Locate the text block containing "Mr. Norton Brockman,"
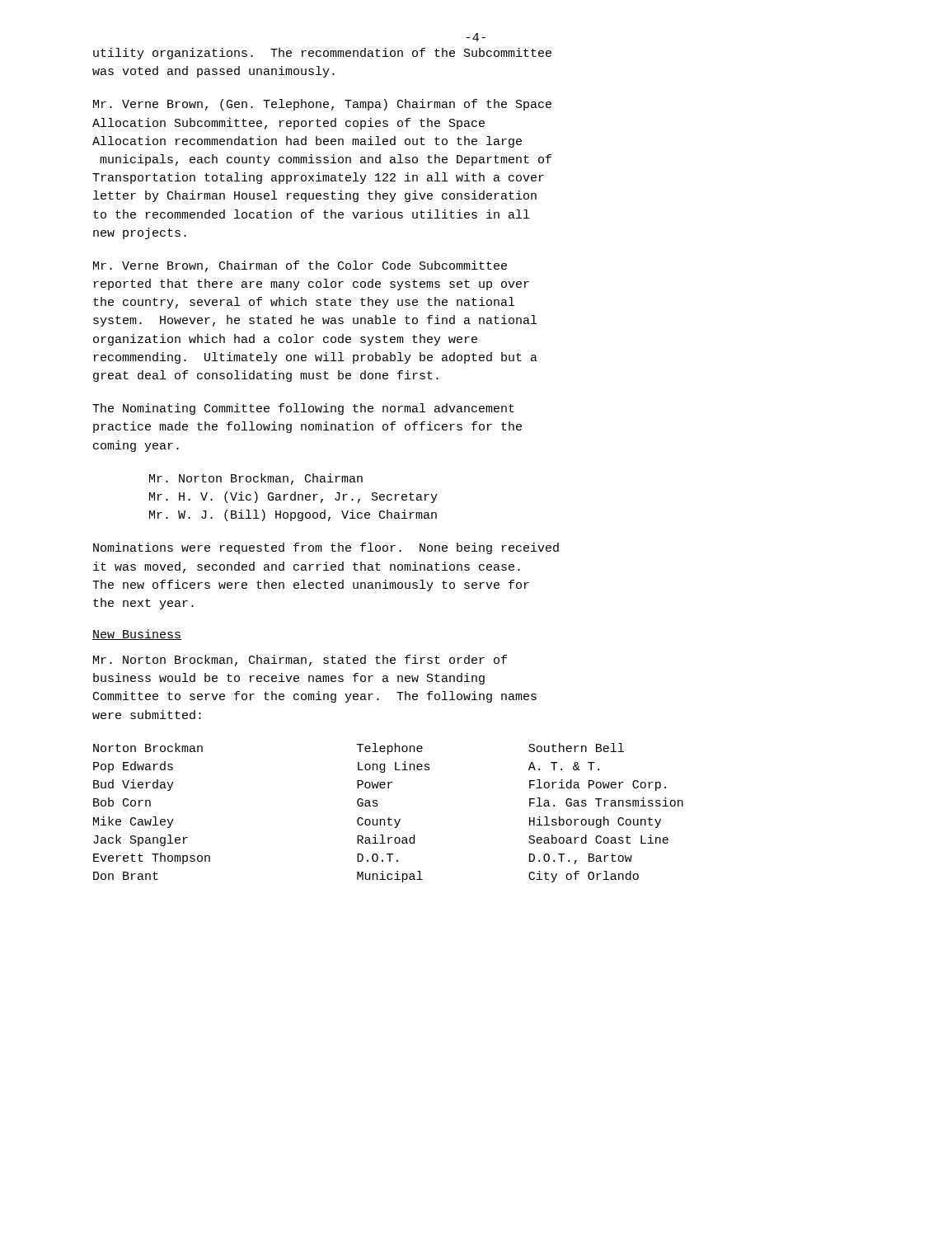Screen dimensions: 1237x952 click(315, 688)
